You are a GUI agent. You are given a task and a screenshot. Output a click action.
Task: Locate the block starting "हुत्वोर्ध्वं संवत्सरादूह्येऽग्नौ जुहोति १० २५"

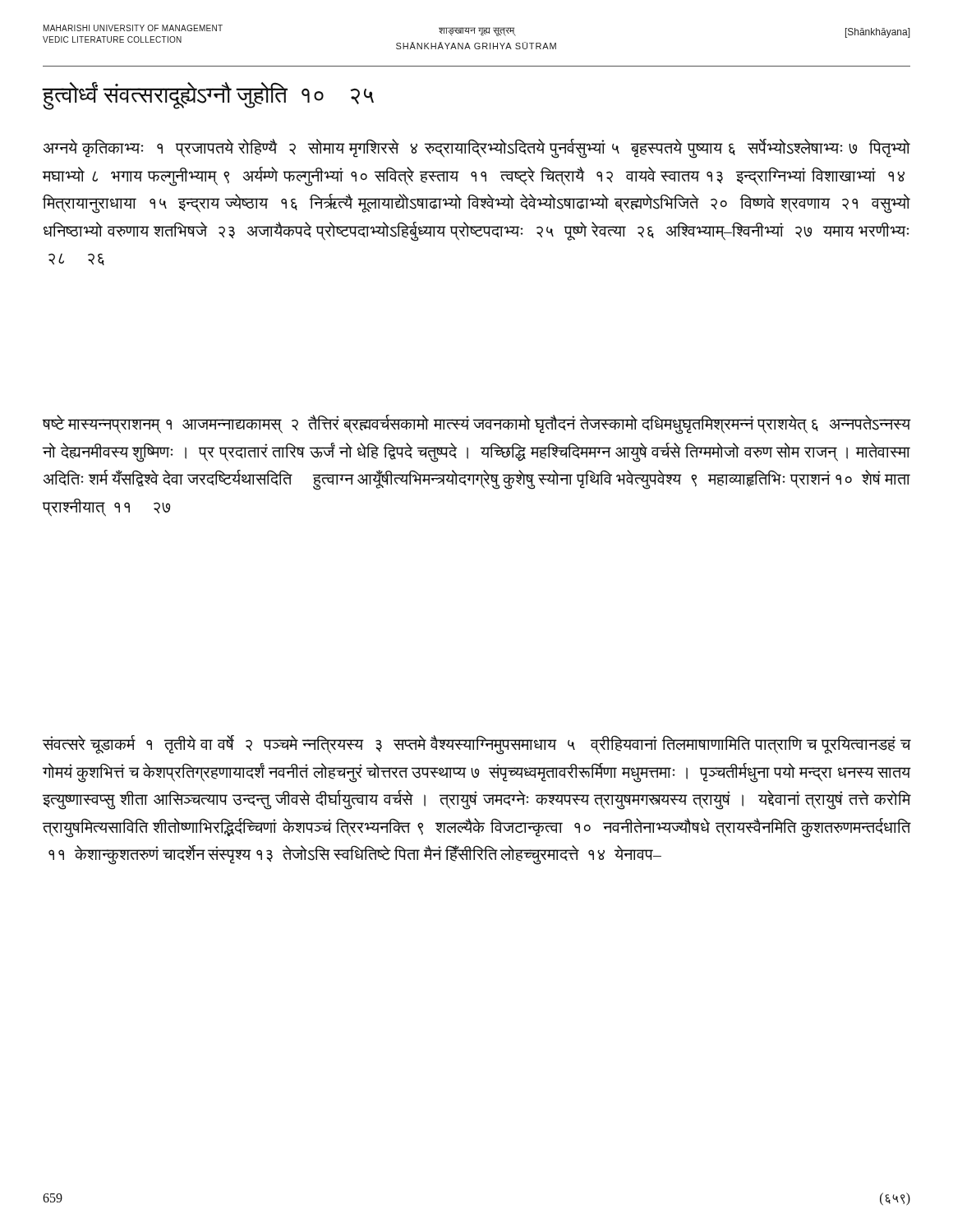(209, 95)
